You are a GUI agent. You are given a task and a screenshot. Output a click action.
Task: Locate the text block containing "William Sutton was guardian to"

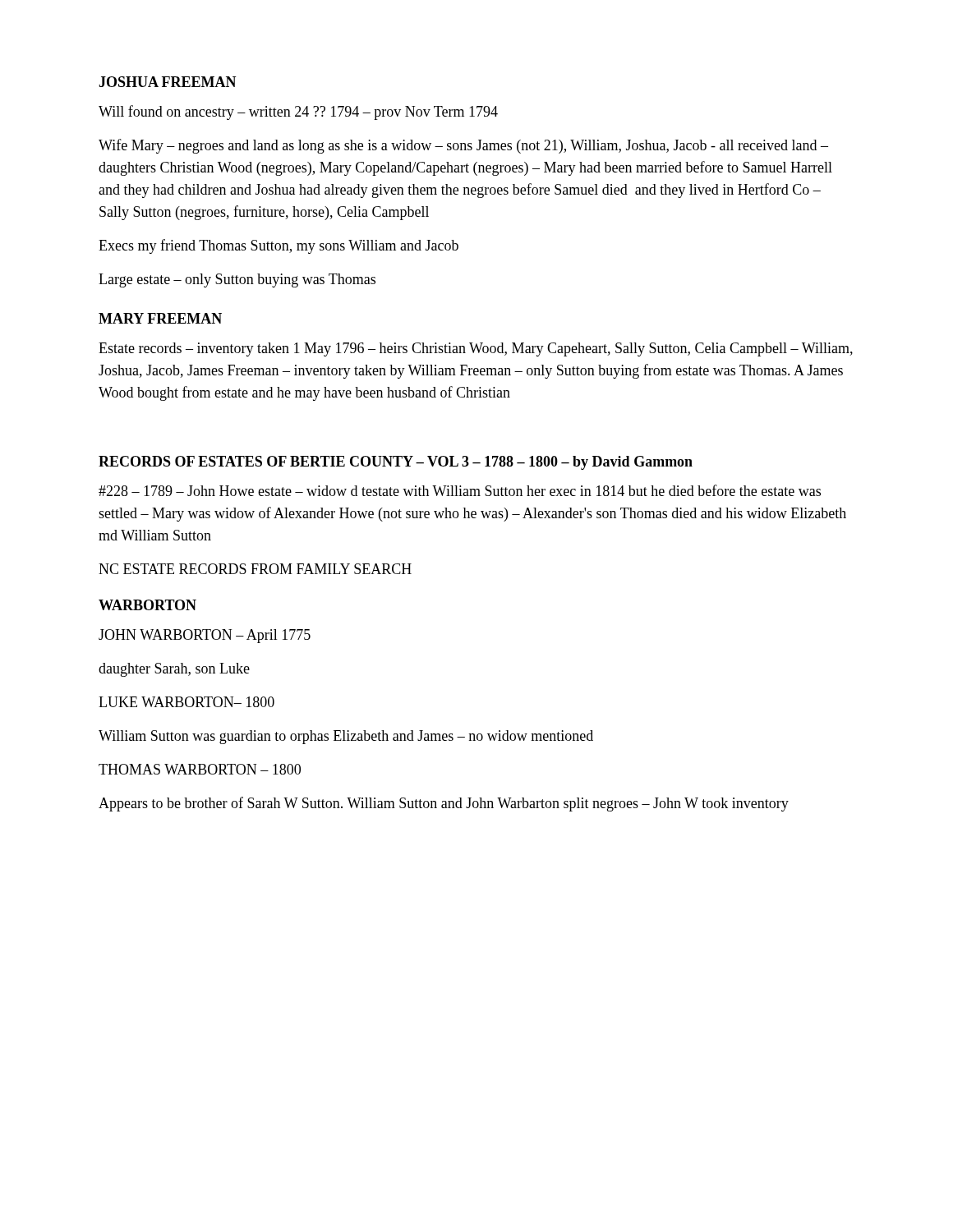pos(346,736)
